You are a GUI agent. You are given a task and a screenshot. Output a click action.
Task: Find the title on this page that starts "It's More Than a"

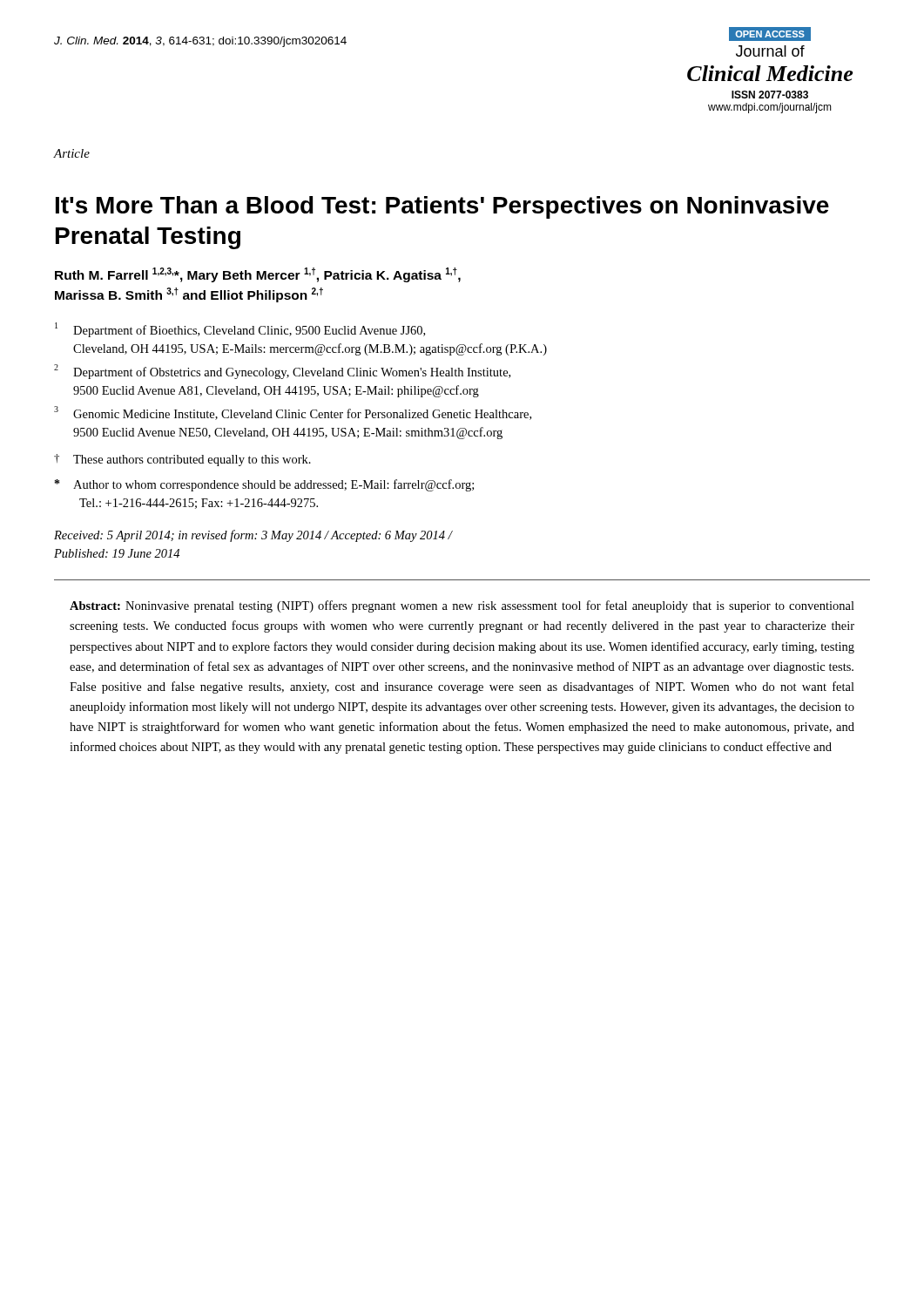(442, 220)
